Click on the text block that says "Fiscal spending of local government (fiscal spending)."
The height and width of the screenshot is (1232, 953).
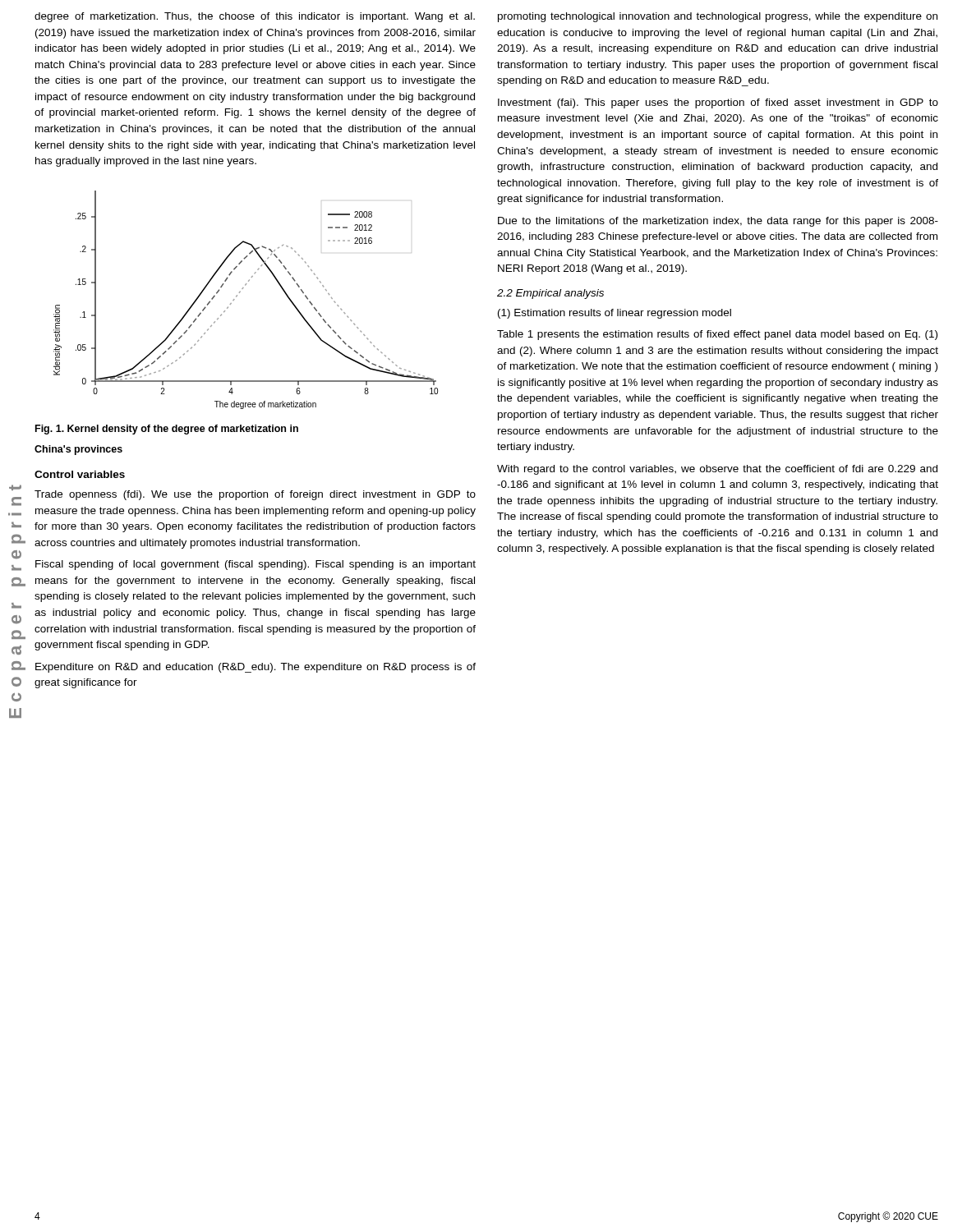coord(255,604)
